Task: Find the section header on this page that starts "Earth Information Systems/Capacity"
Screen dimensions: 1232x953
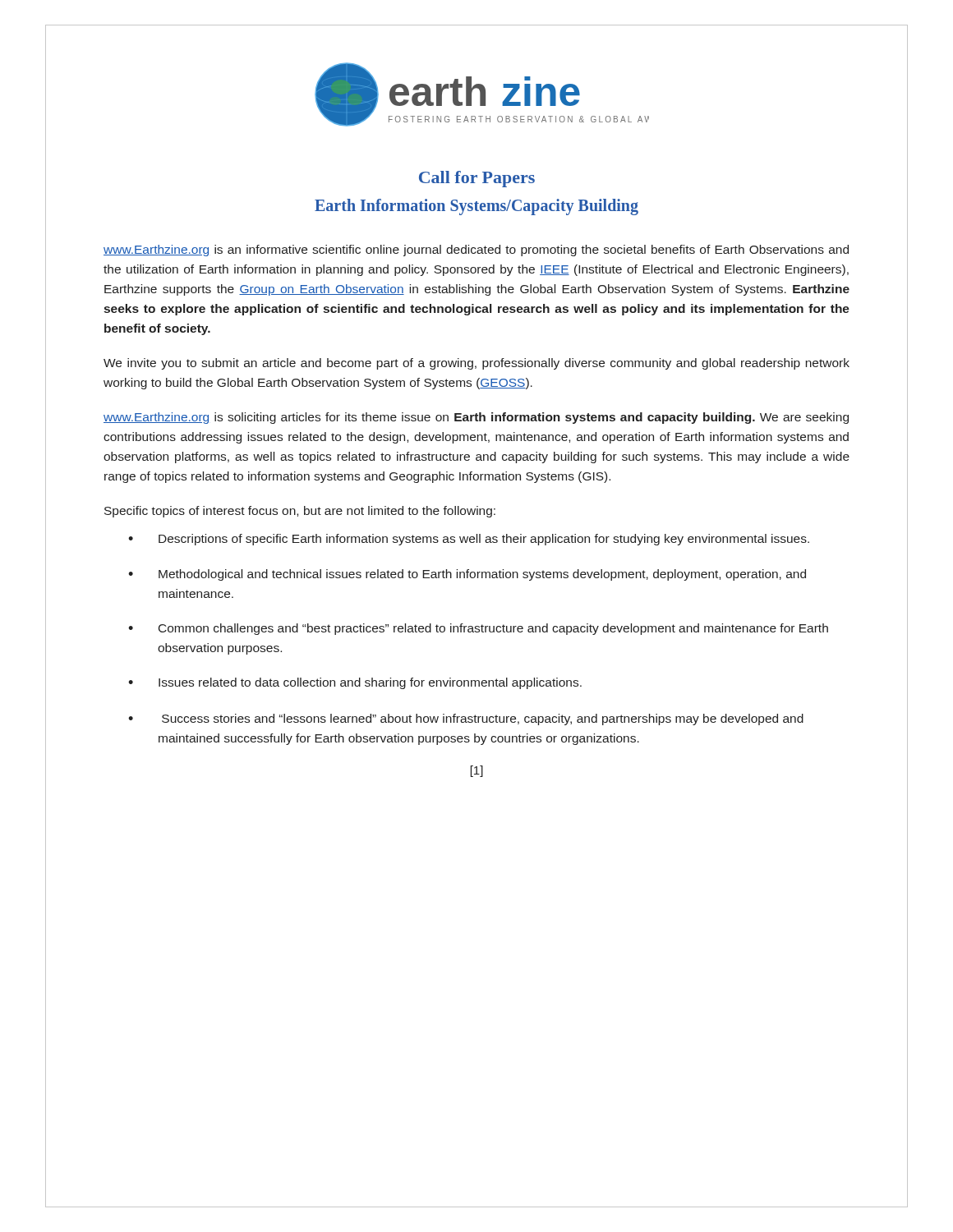Action: click(476, 205)
